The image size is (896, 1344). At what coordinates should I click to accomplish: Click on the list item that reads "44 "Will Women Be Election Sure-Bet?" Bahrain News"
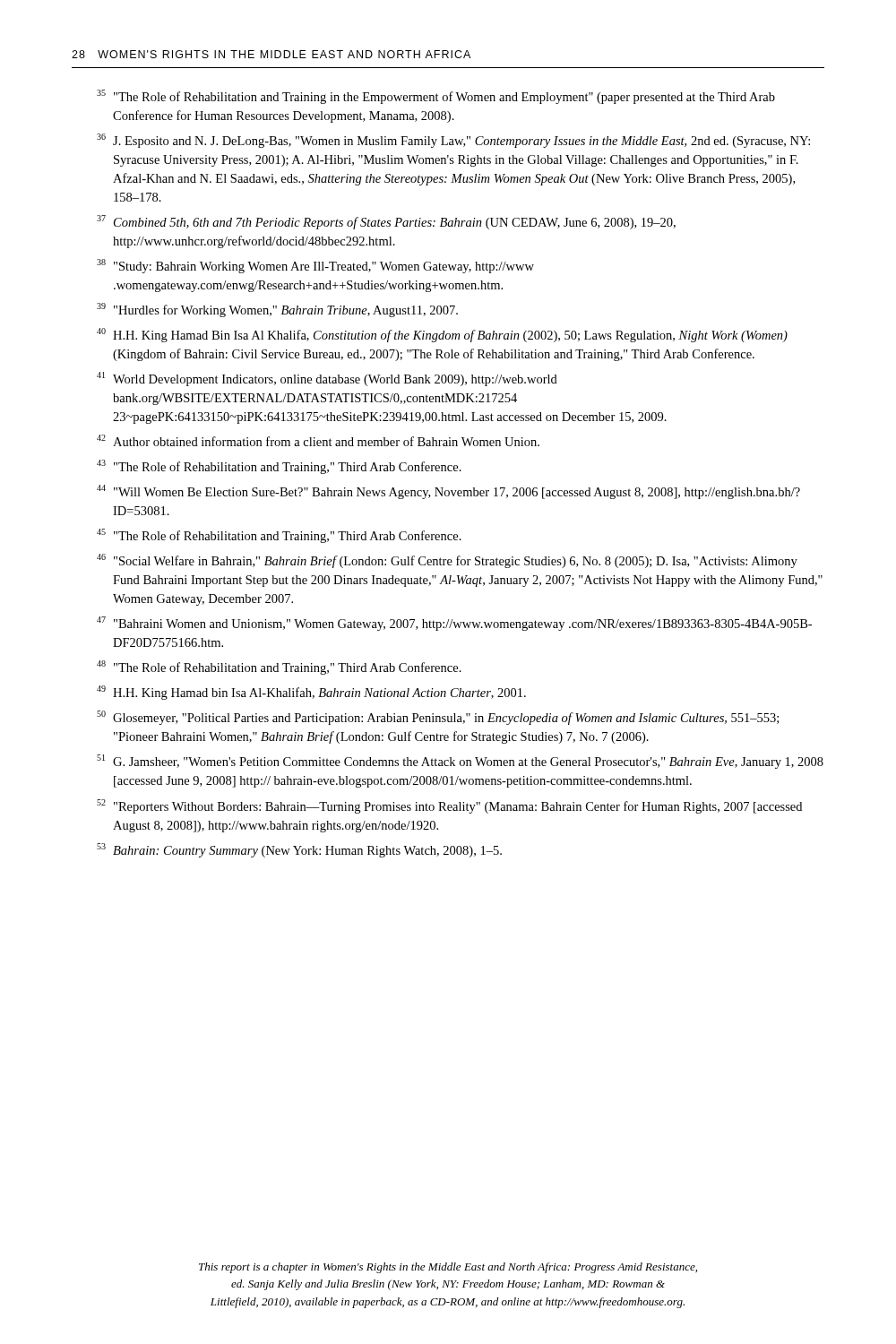pyautogui.click(x=448, y=502)
